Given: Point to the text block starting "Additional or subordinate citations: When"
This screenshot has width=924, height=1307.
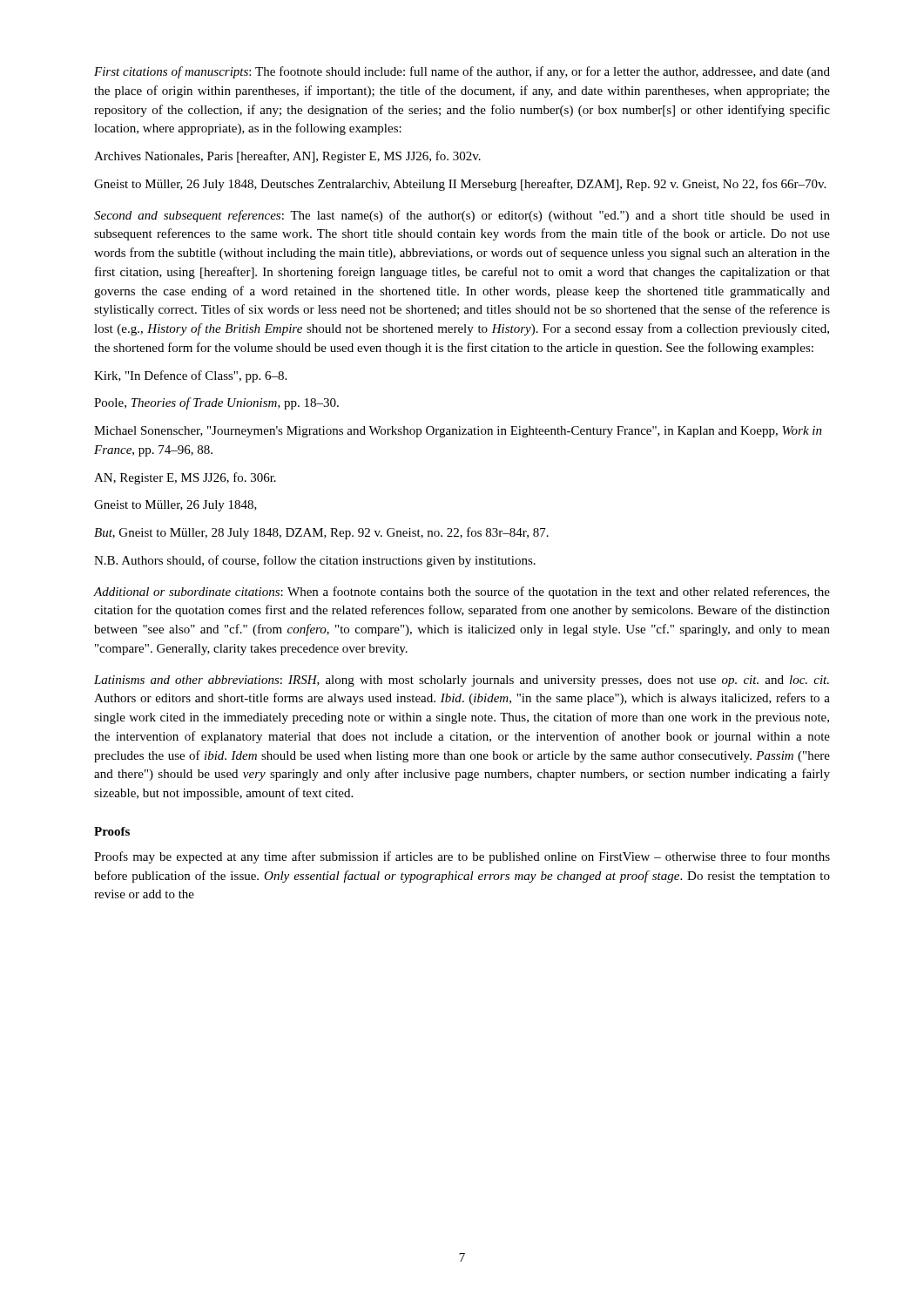Looking at the screenshot, I should pos(462,620).
